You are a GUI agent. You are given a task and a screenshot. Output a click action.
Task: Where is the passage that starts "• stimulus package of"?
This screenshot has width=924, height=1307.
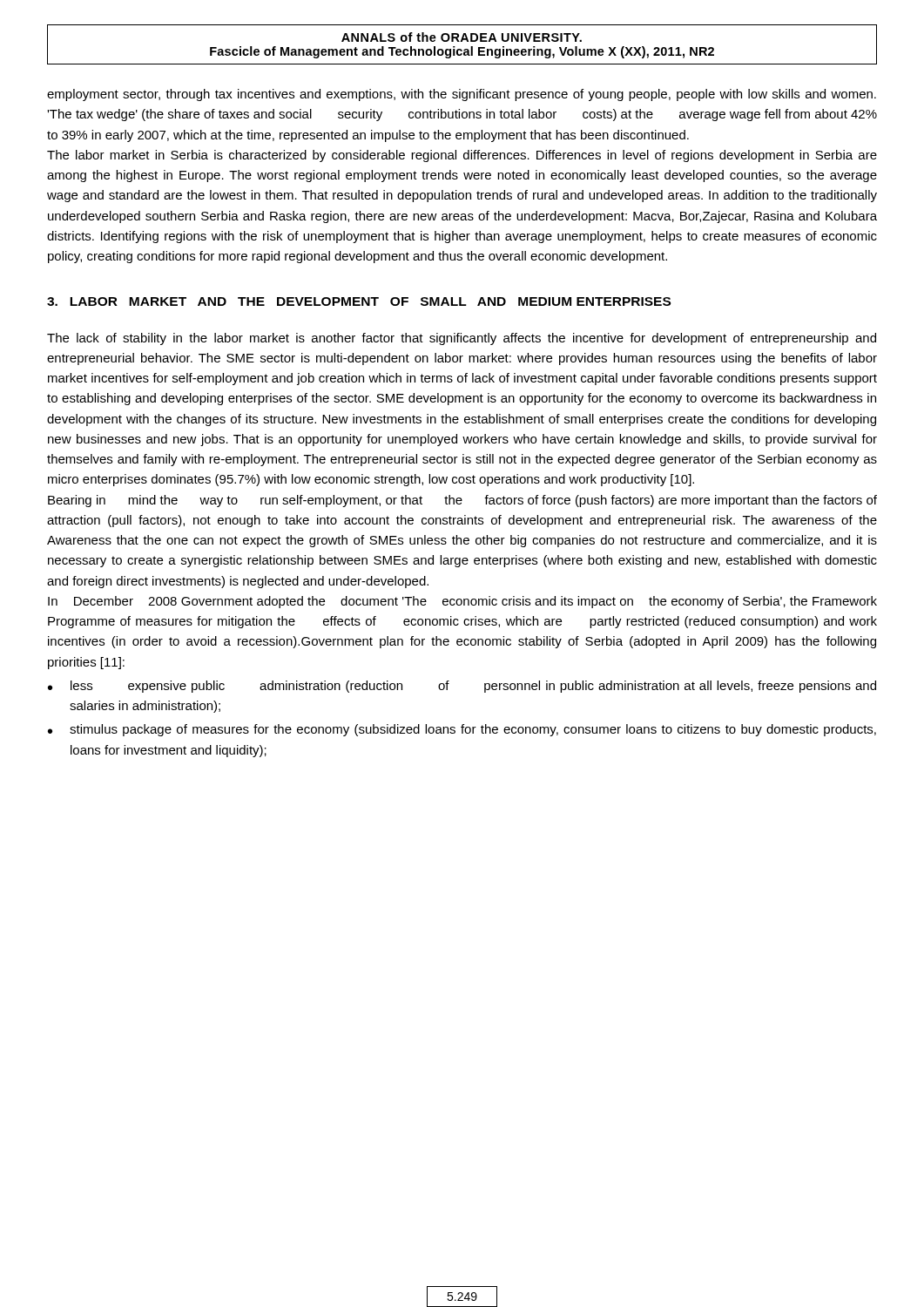462,740
